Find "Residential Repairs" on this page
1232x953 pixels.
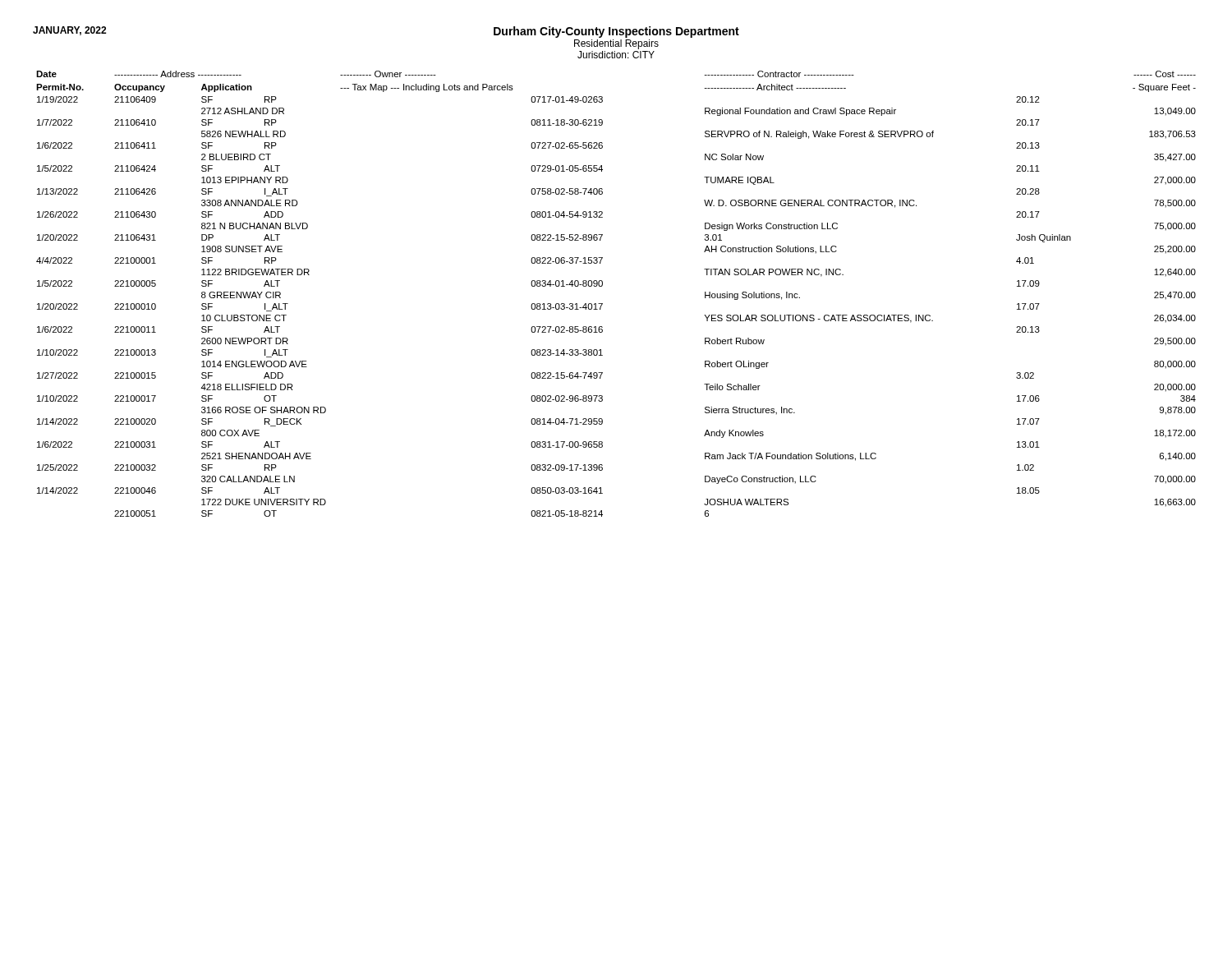pyautogui.click(x=616, y=44)
